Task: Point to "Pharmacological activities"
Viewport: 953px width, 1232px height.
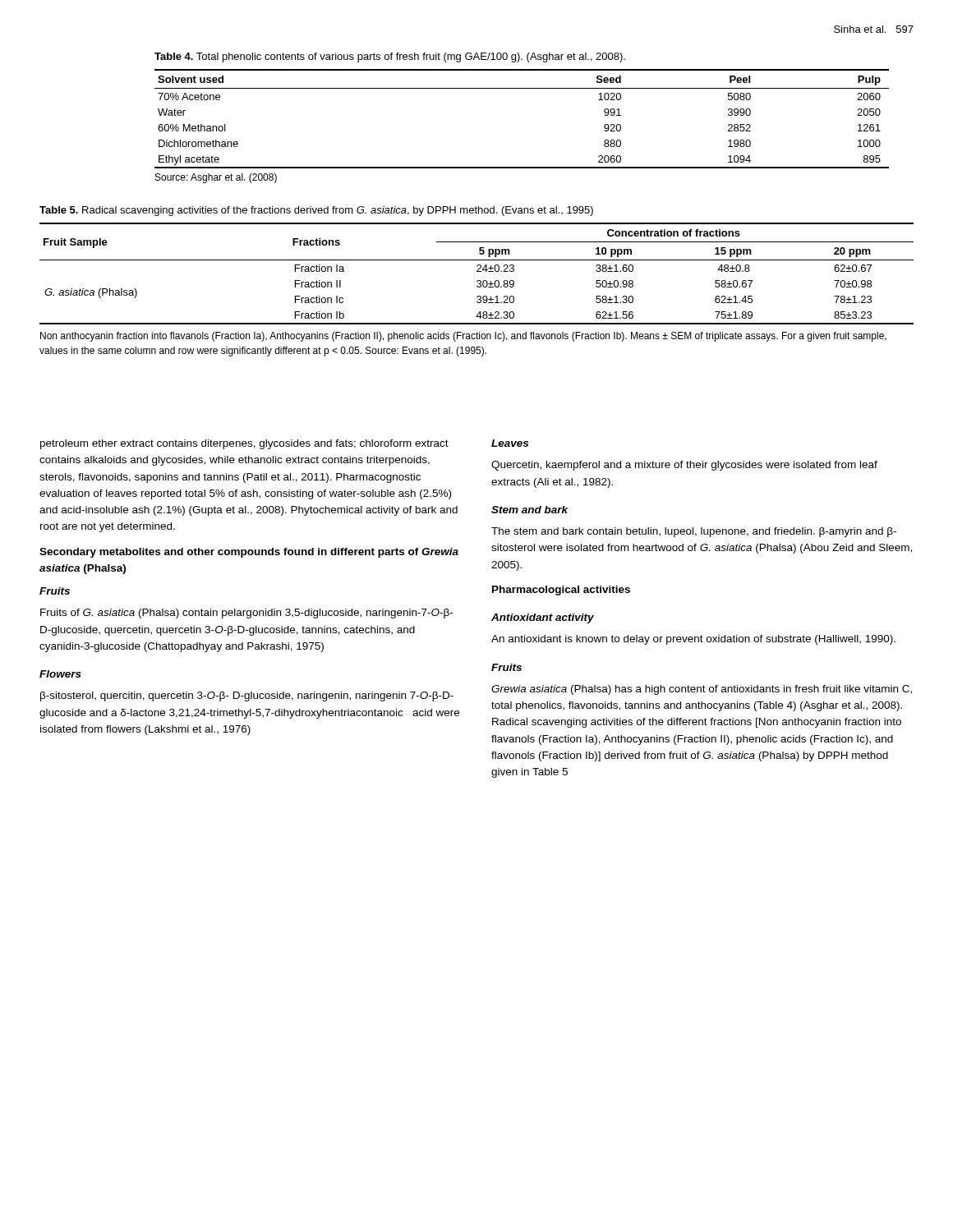Action: pos(561,589)
